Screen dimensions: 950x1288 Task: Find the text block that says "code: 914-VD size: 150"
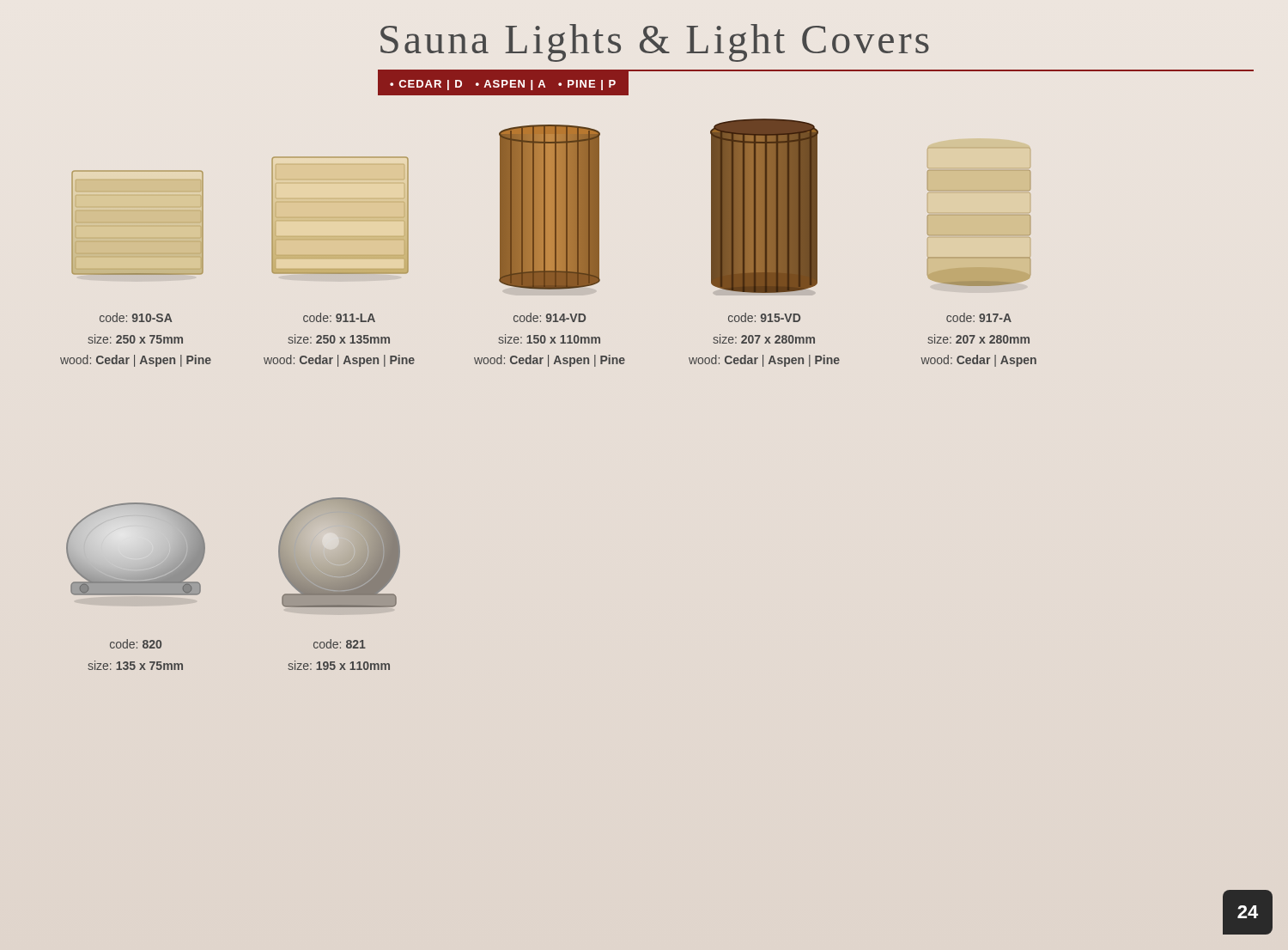(550, 339)
